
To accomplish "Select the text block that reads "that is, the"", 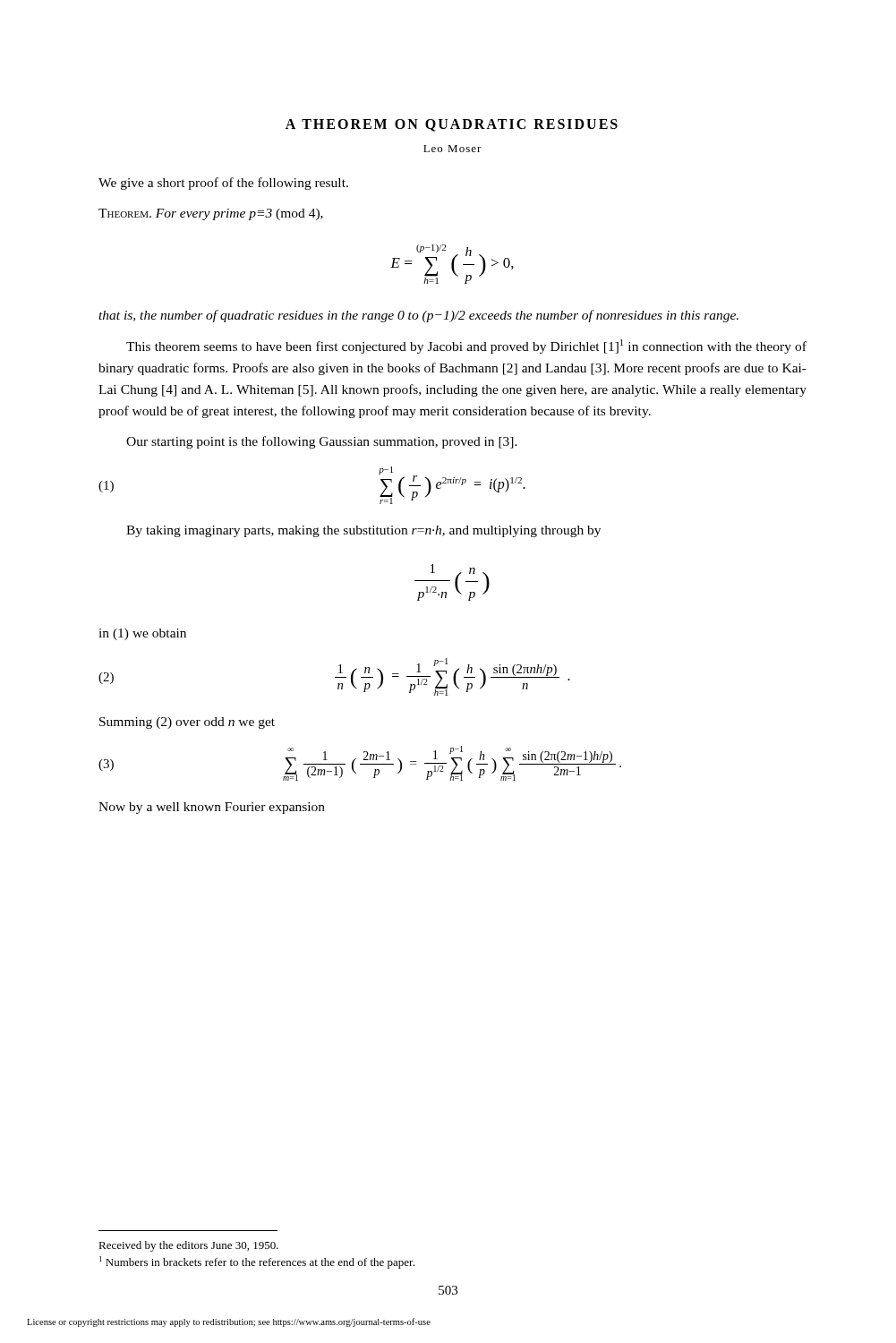I will pos(419,315).
